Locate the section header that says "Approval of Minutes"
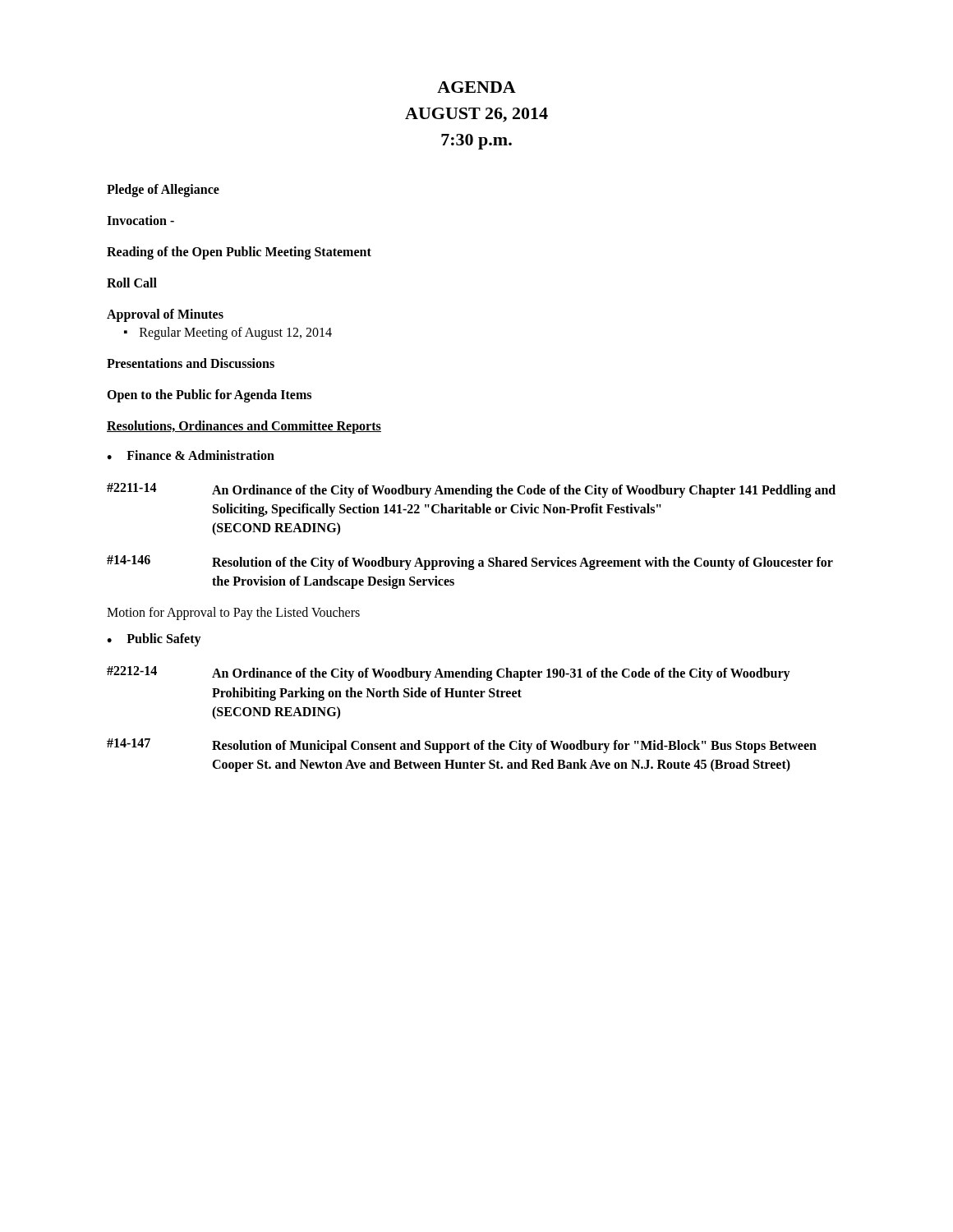The height and width of the screenshot is (1232, 953). click(165, 314)
